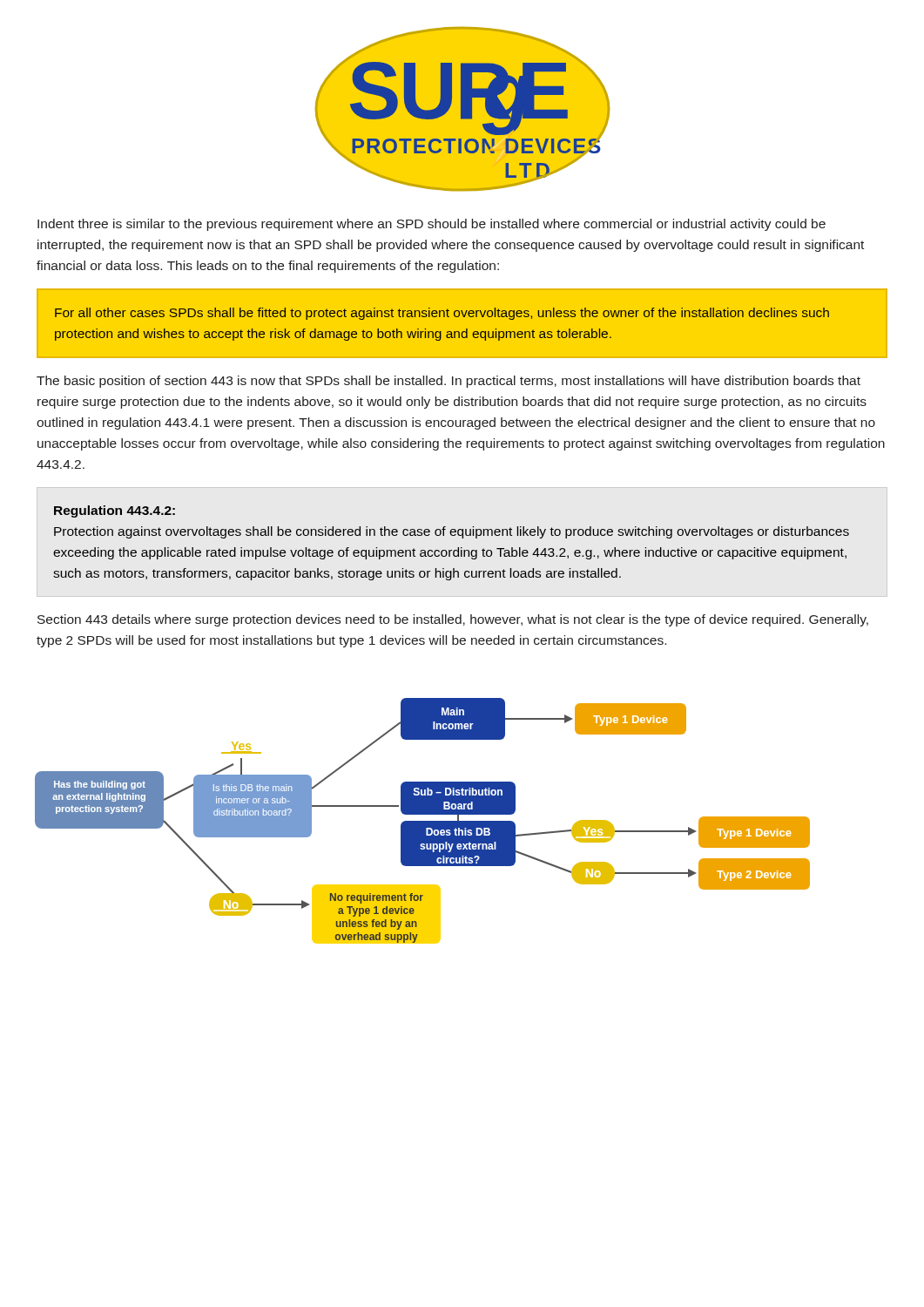Locate the text block starting "For all other cases SPDs shall"
The image size is (924, 1307).
pos(442,323)
